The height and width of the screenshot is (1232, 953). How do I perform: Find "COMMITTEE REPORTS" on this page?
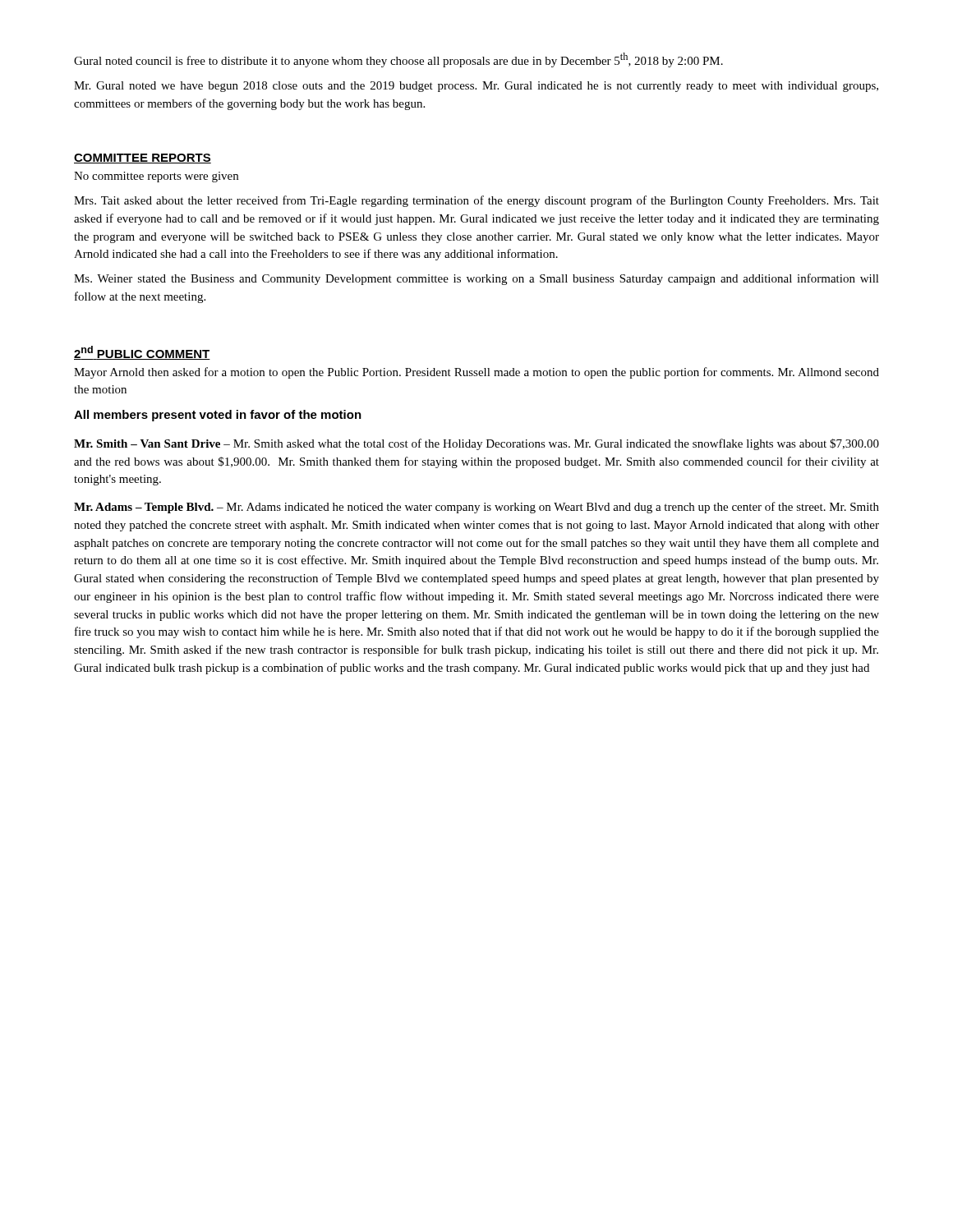tap(142, 158)
